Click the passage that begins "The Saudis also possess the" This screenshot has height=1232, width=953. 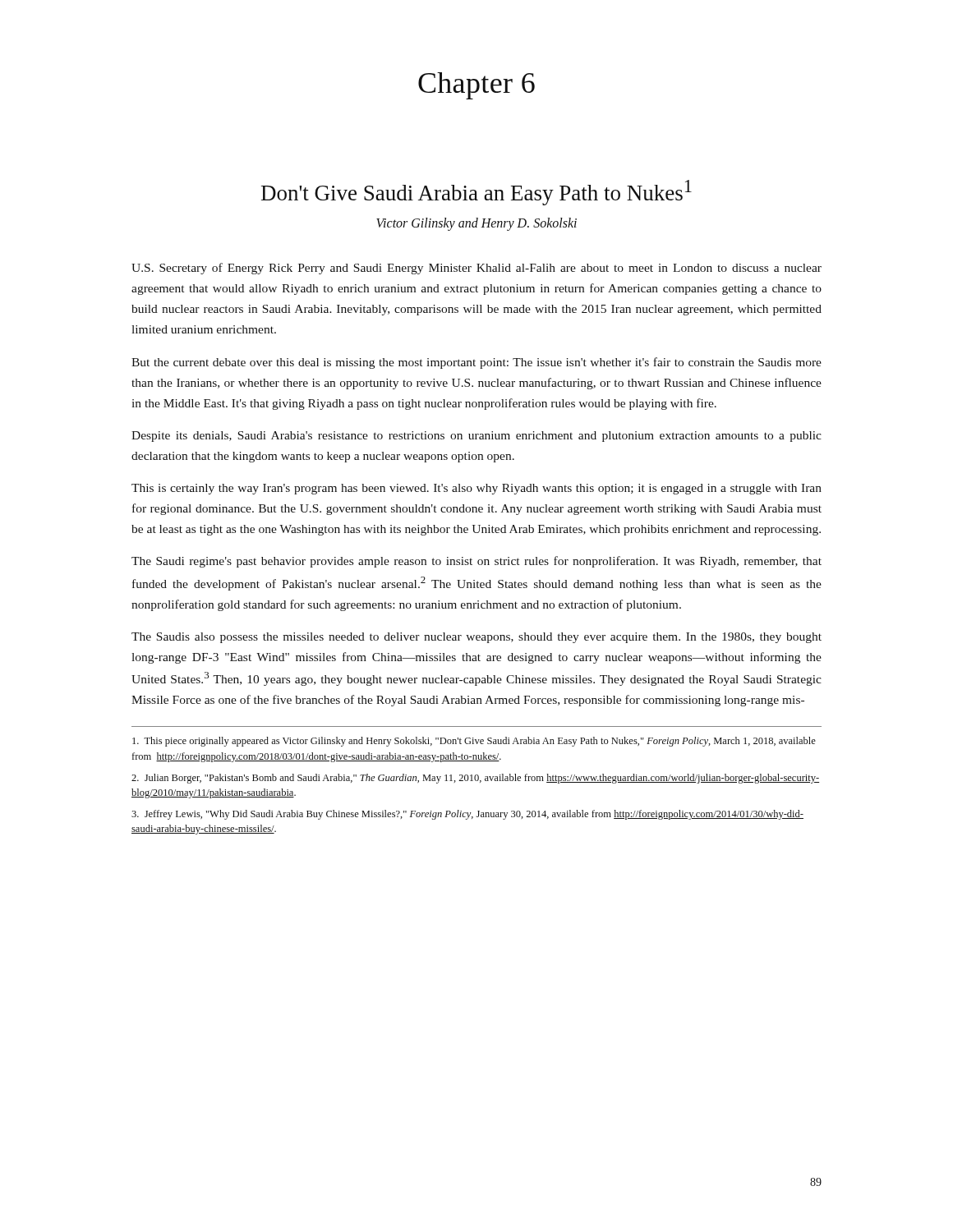click(476, 668)
